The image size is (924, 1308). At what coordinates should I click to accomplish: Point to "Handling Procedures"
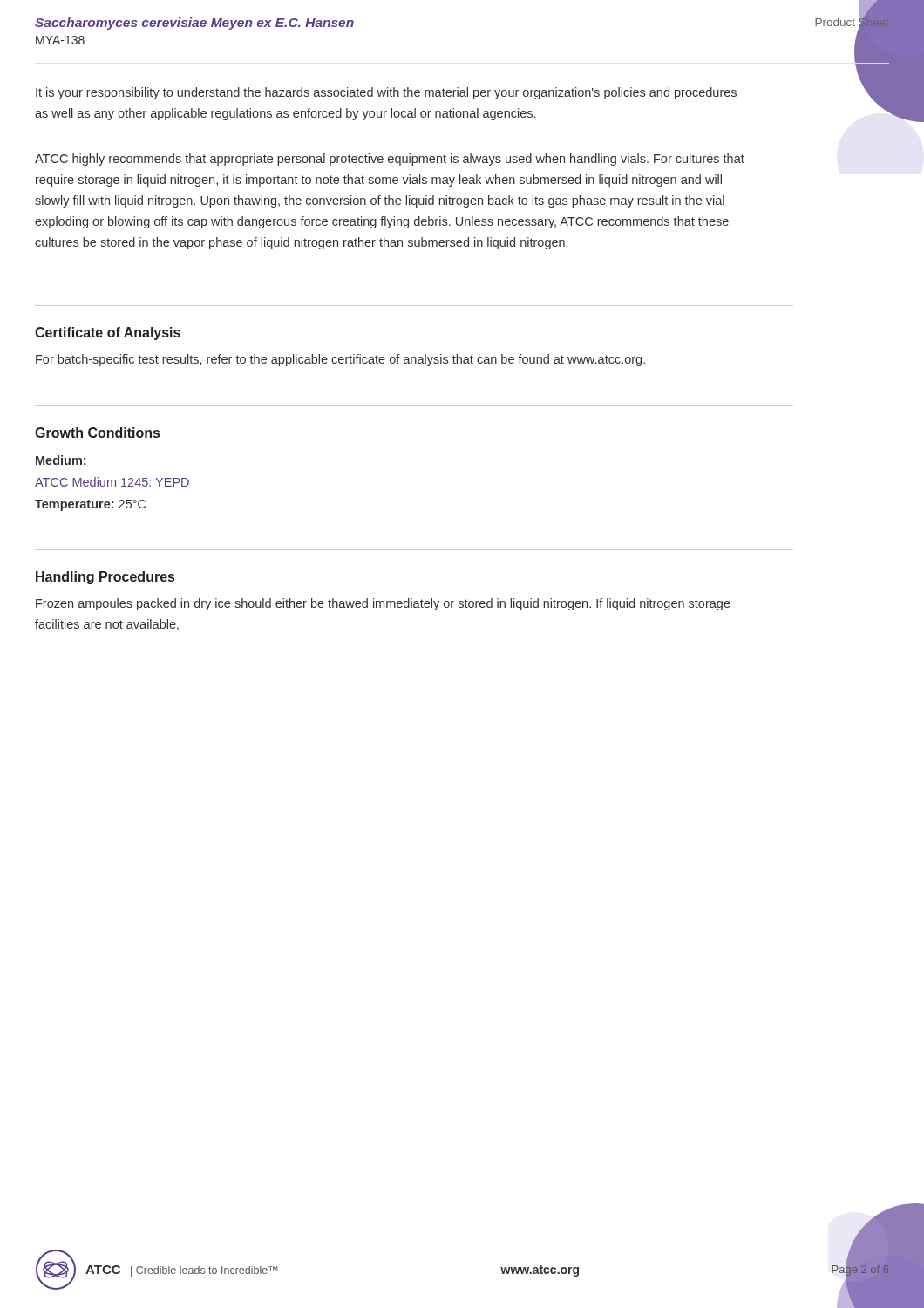105,577
